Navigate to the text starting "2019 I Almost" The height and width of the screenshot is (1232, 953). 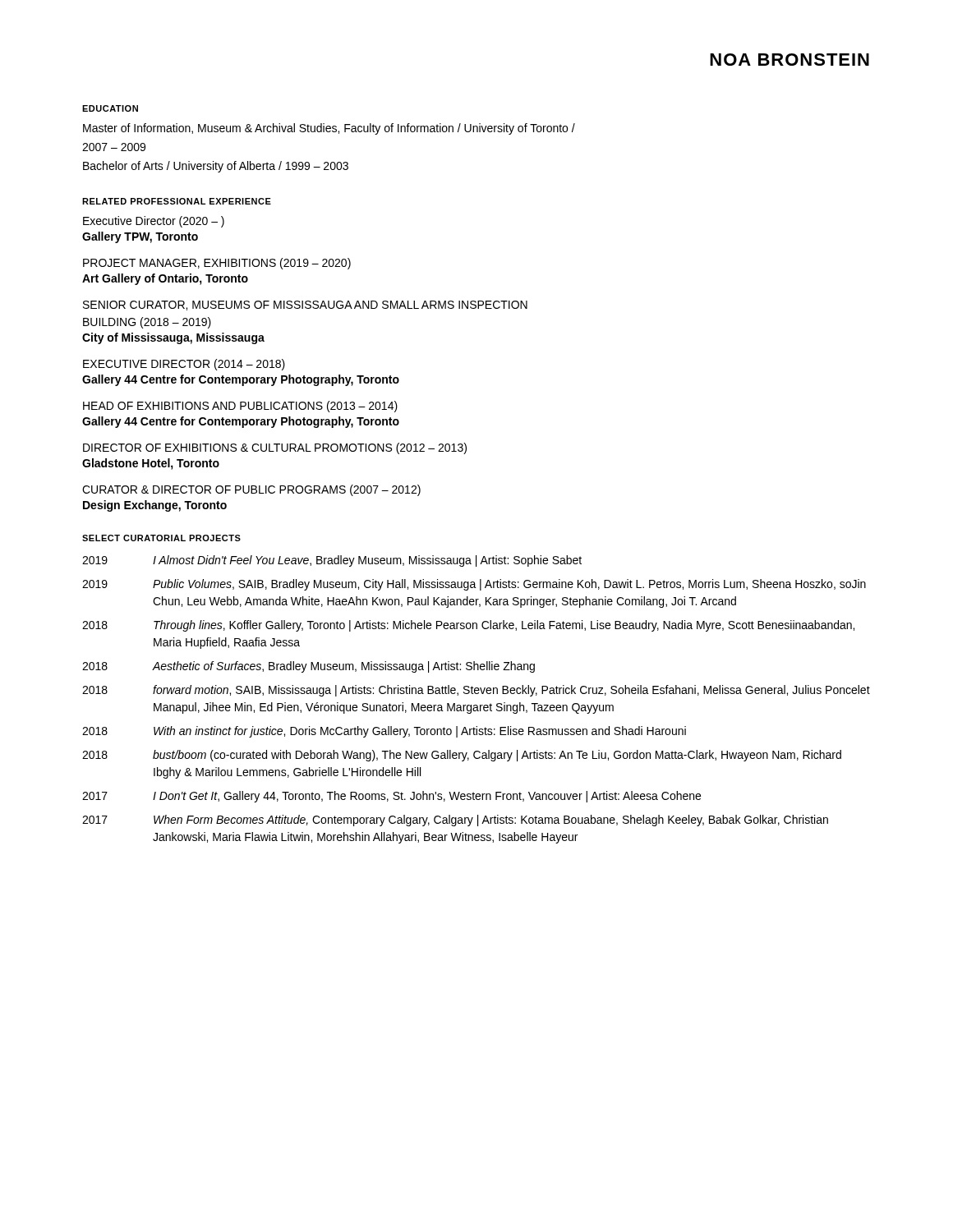coord(476,561)
